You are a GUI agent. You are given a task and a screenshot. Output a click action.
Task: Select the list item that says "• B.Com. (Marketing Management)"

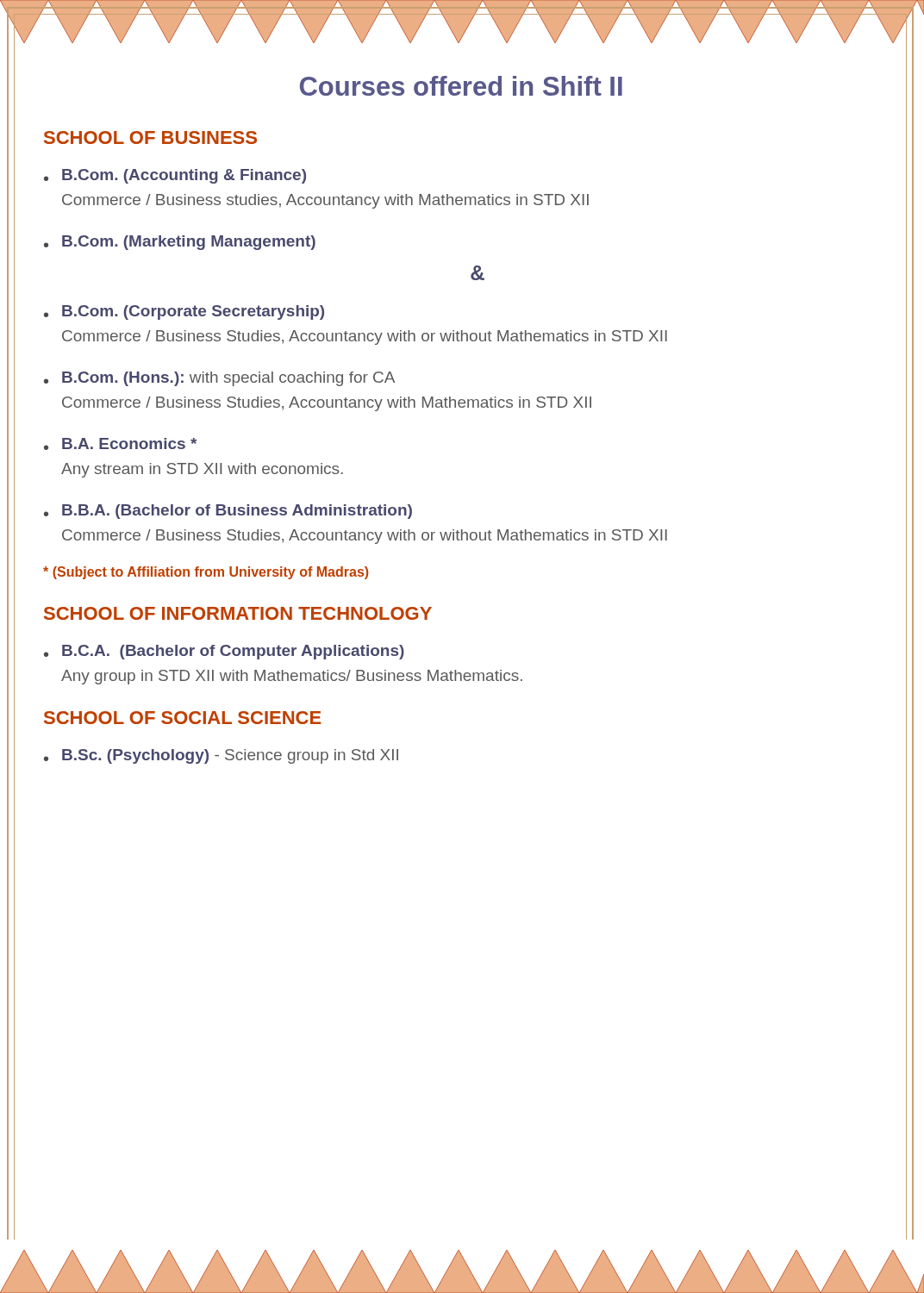pos(180,243)
